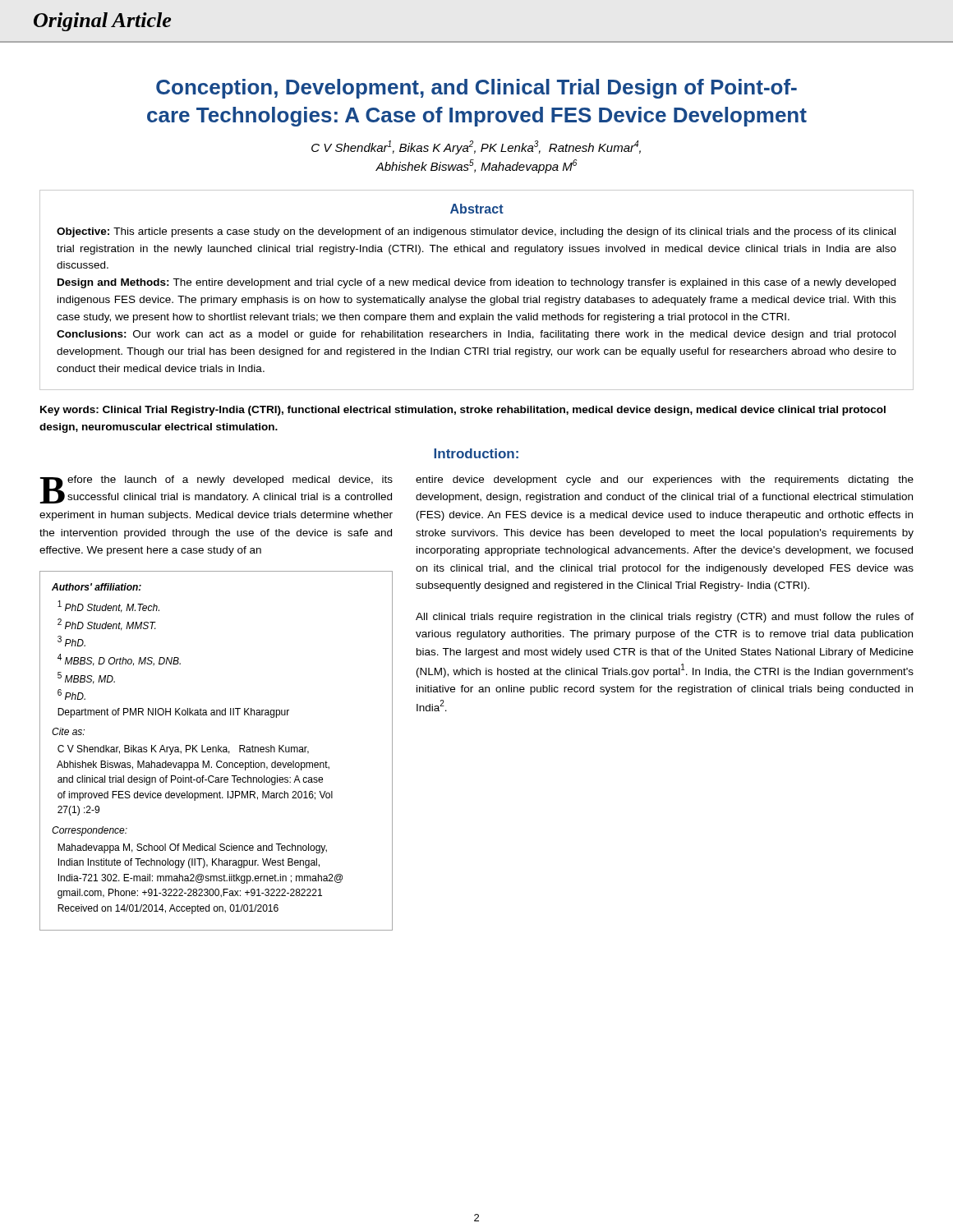
Task: Navigate to the block starting "All clinical trials require"
Action: 665,662
